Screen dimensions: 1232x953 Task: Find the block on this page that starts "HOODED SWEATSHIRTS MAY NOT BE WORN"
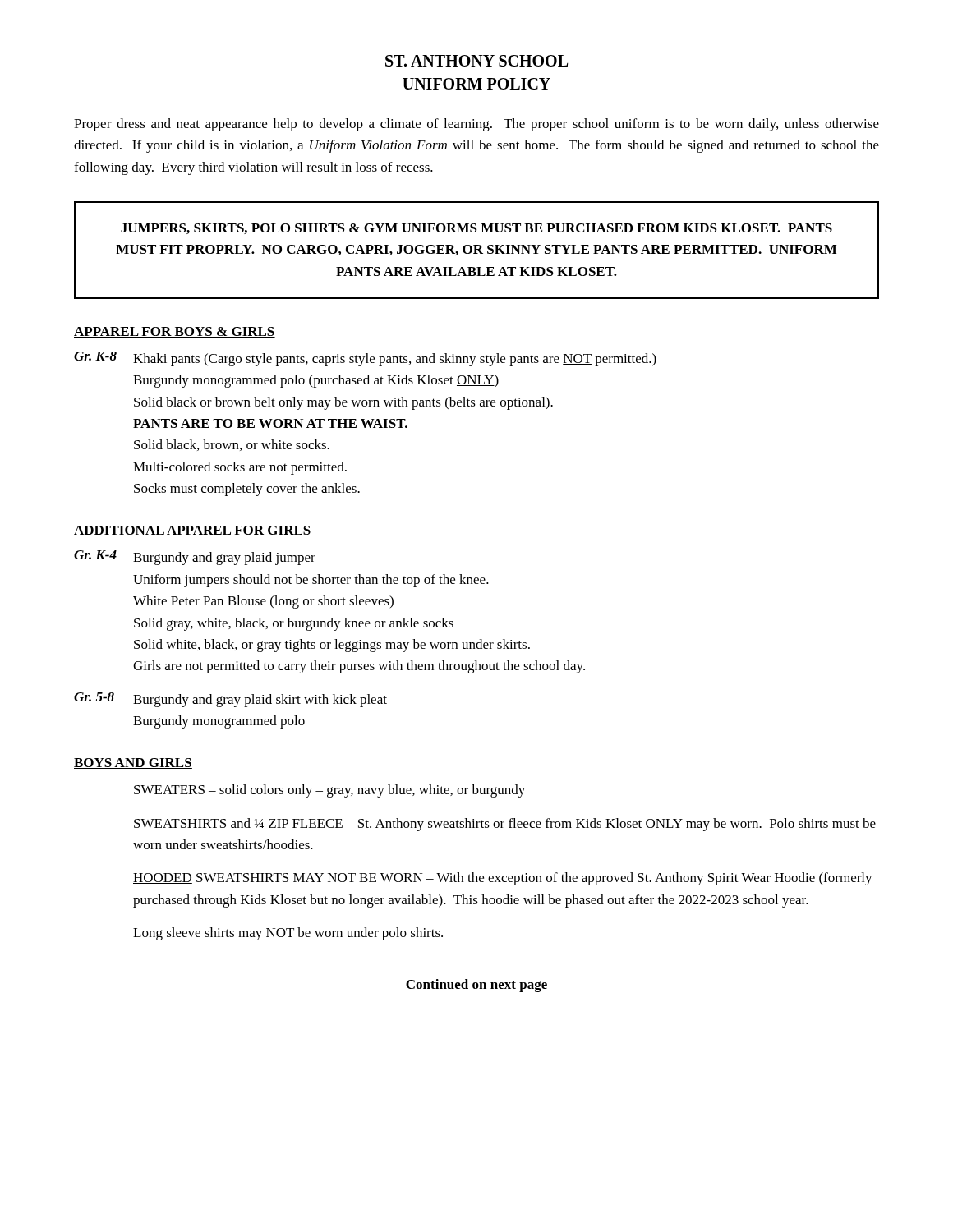[x=506, y=889]
